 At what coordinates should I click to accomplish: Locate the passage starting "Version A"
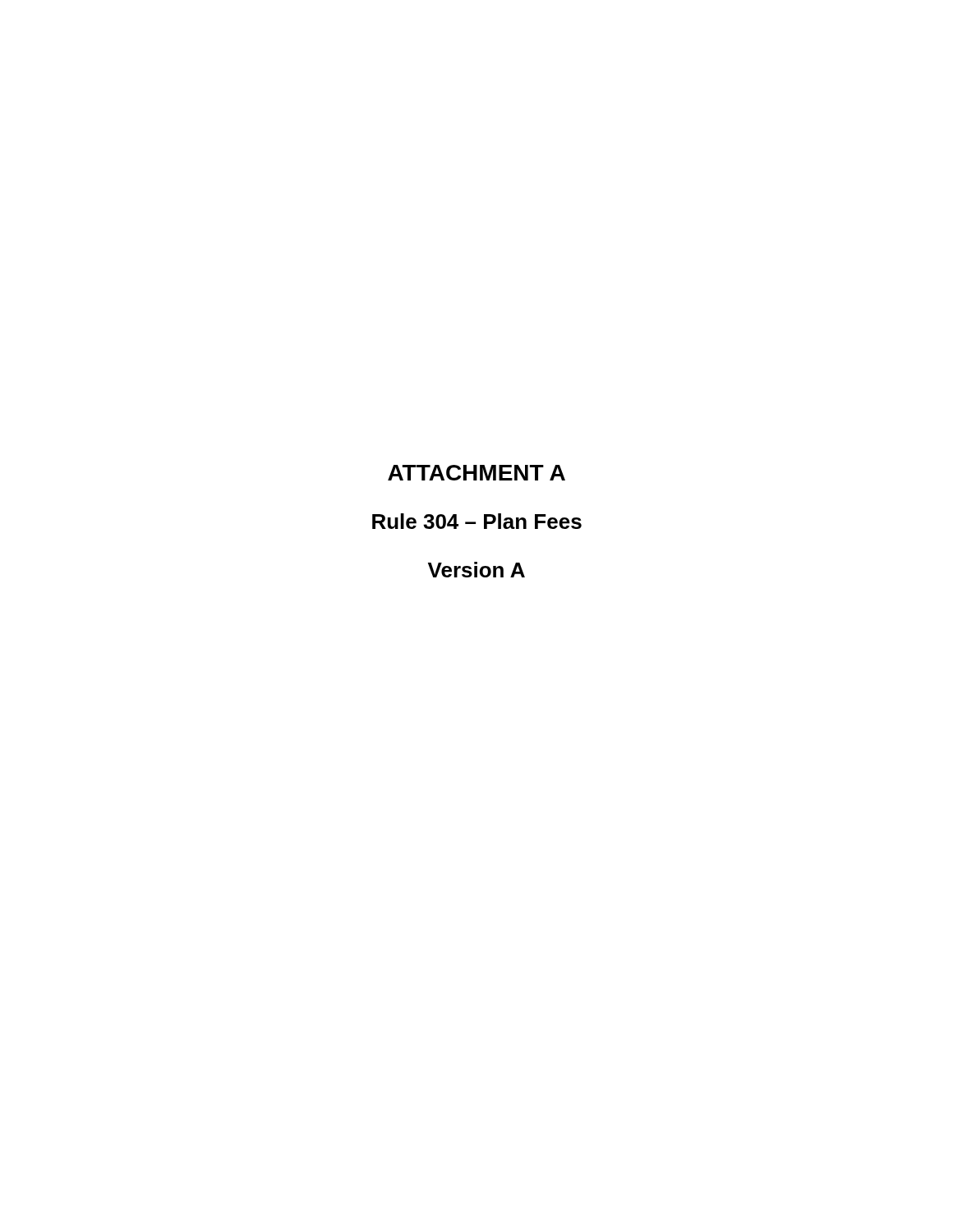pos(476,570)
